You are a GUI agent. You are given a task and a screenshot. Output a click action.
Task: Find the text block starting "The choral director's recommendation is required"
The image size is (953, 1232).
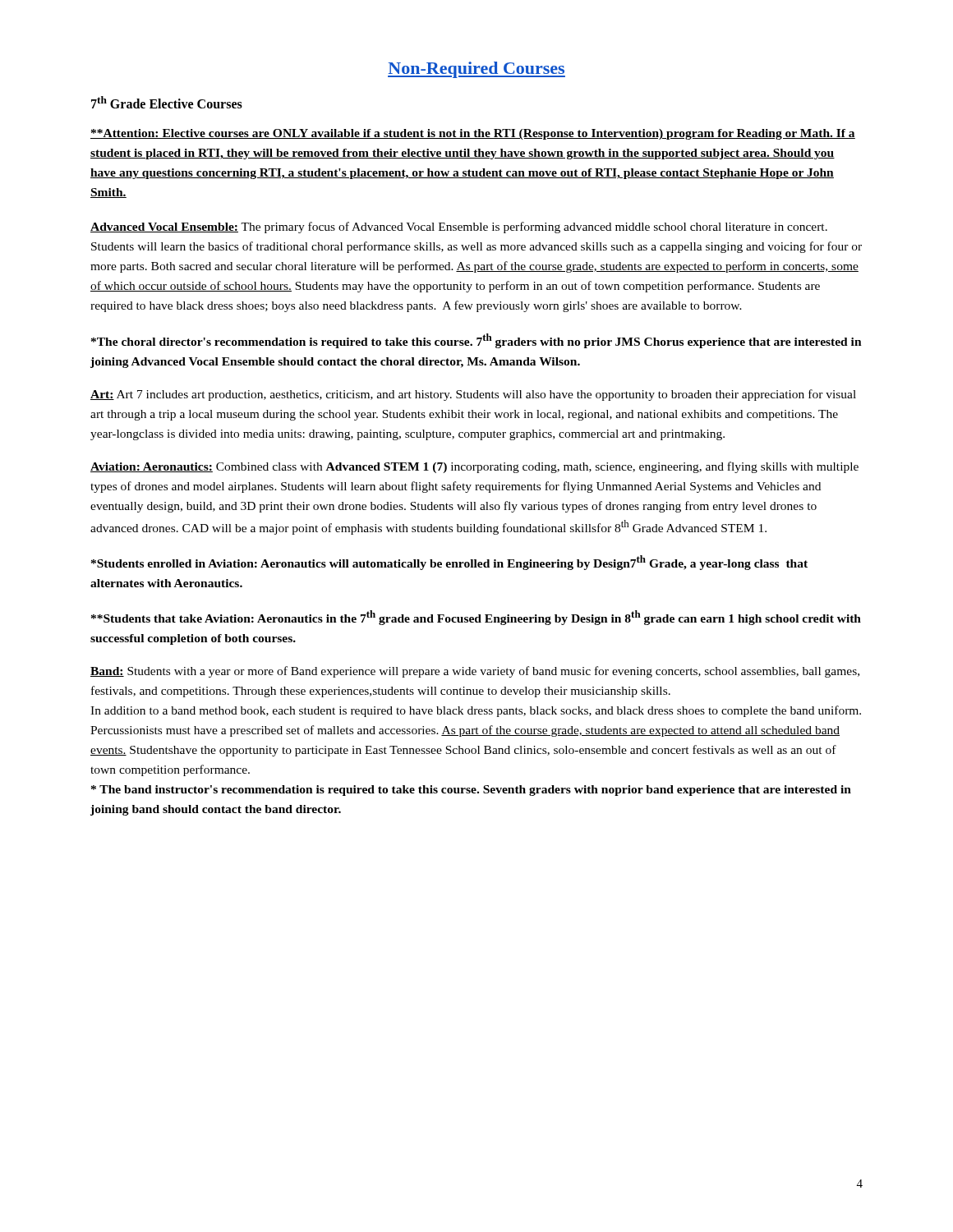click(x=476, y=349)
